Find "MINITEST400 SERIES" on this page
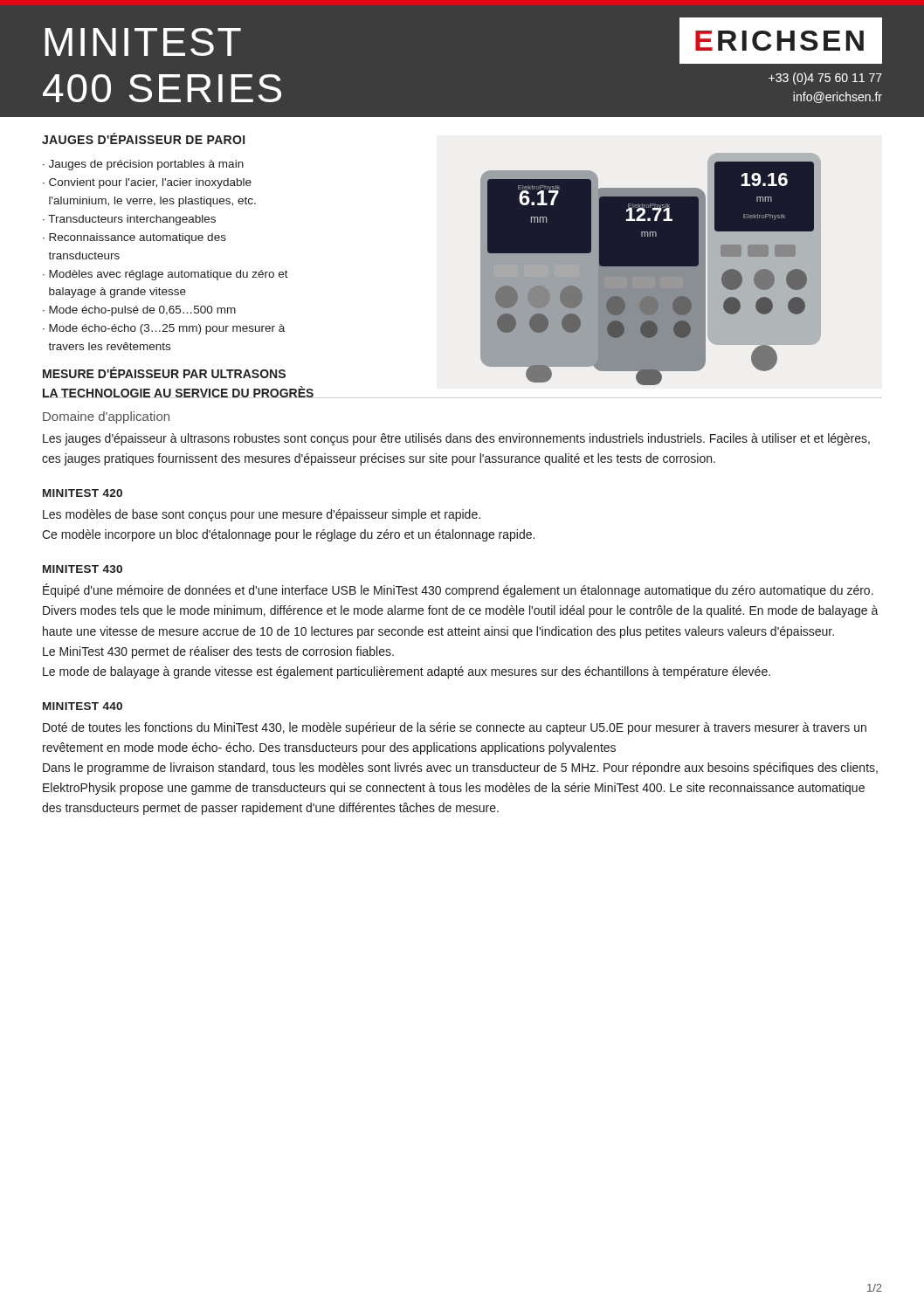This screenshot has height=1310, width=924. tap(163, 65)
